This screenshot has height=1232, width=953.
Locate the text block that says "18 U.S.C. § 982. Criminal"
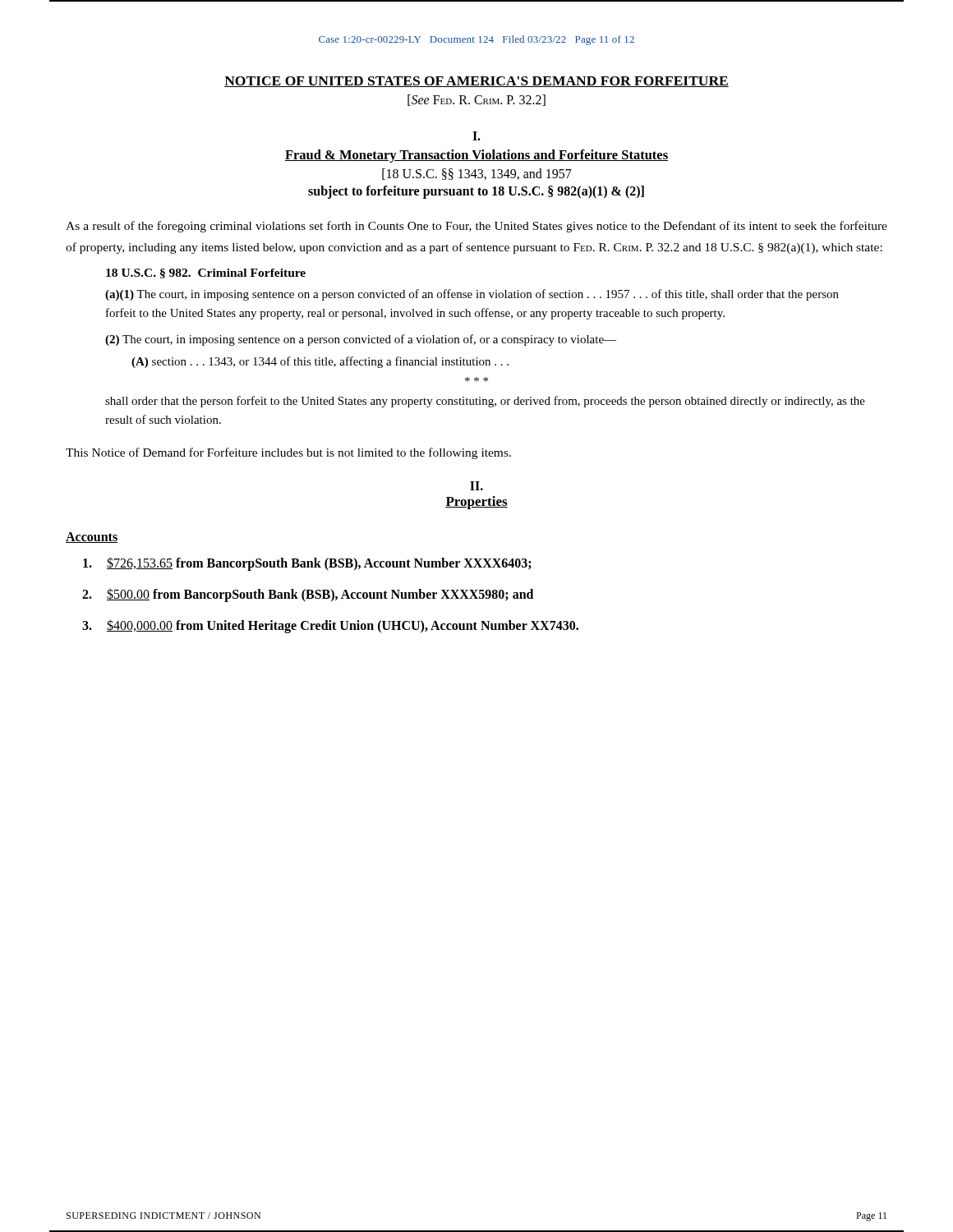476,348
